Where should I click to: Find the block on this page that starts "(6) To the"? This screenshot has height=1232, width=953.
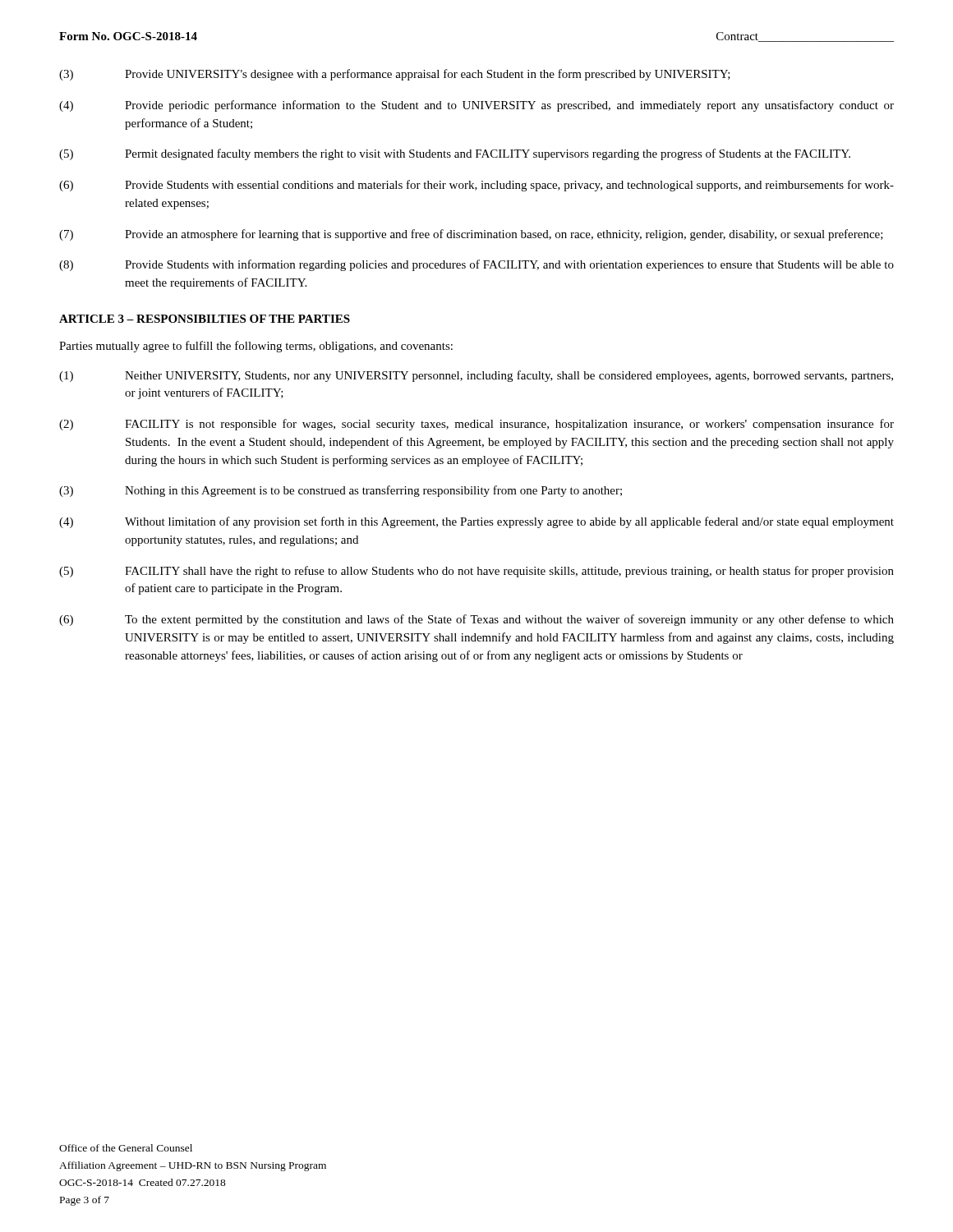point(476,638)
